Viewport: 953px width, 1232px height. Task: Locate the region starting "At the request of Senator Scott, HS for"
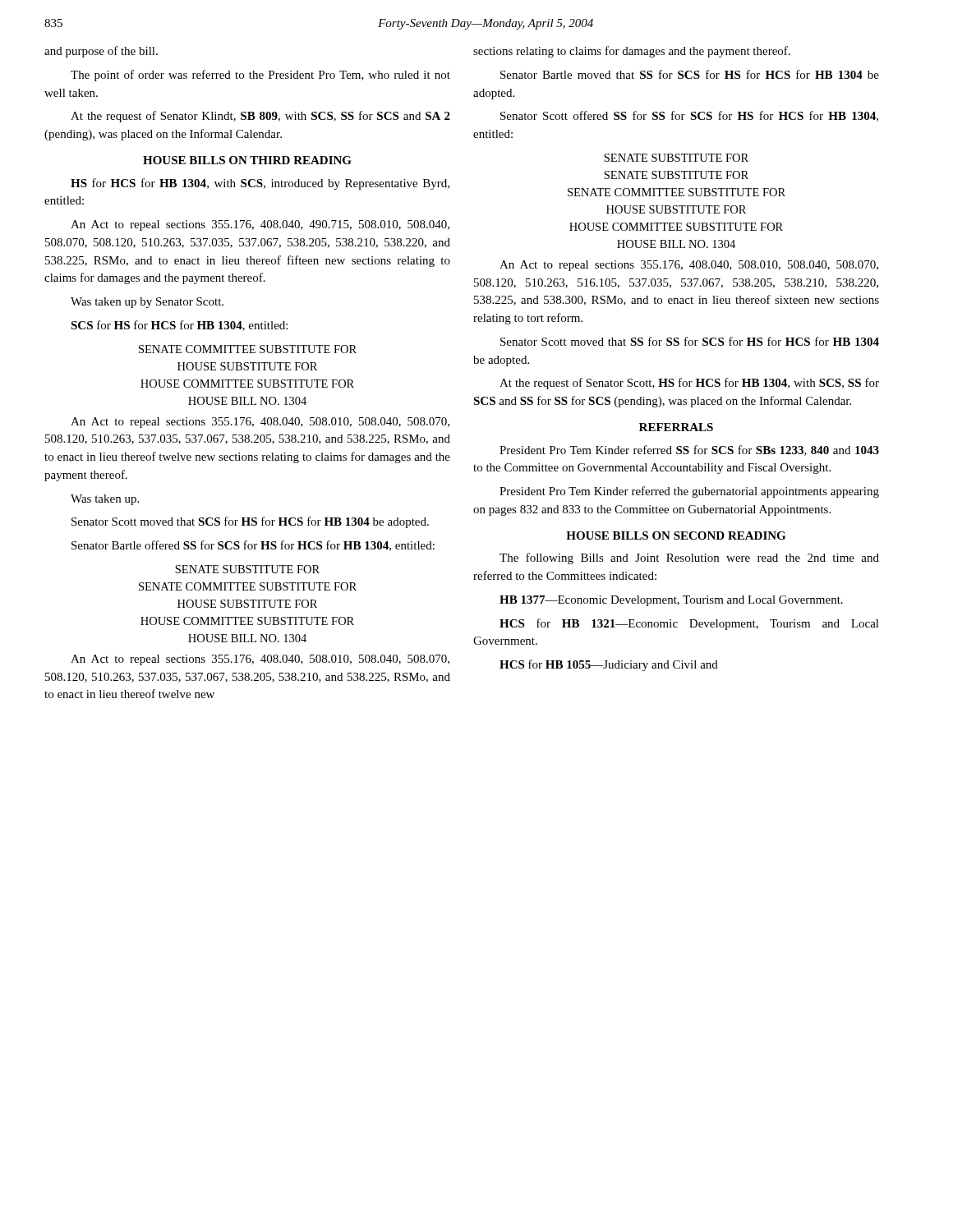pos(676,393)
